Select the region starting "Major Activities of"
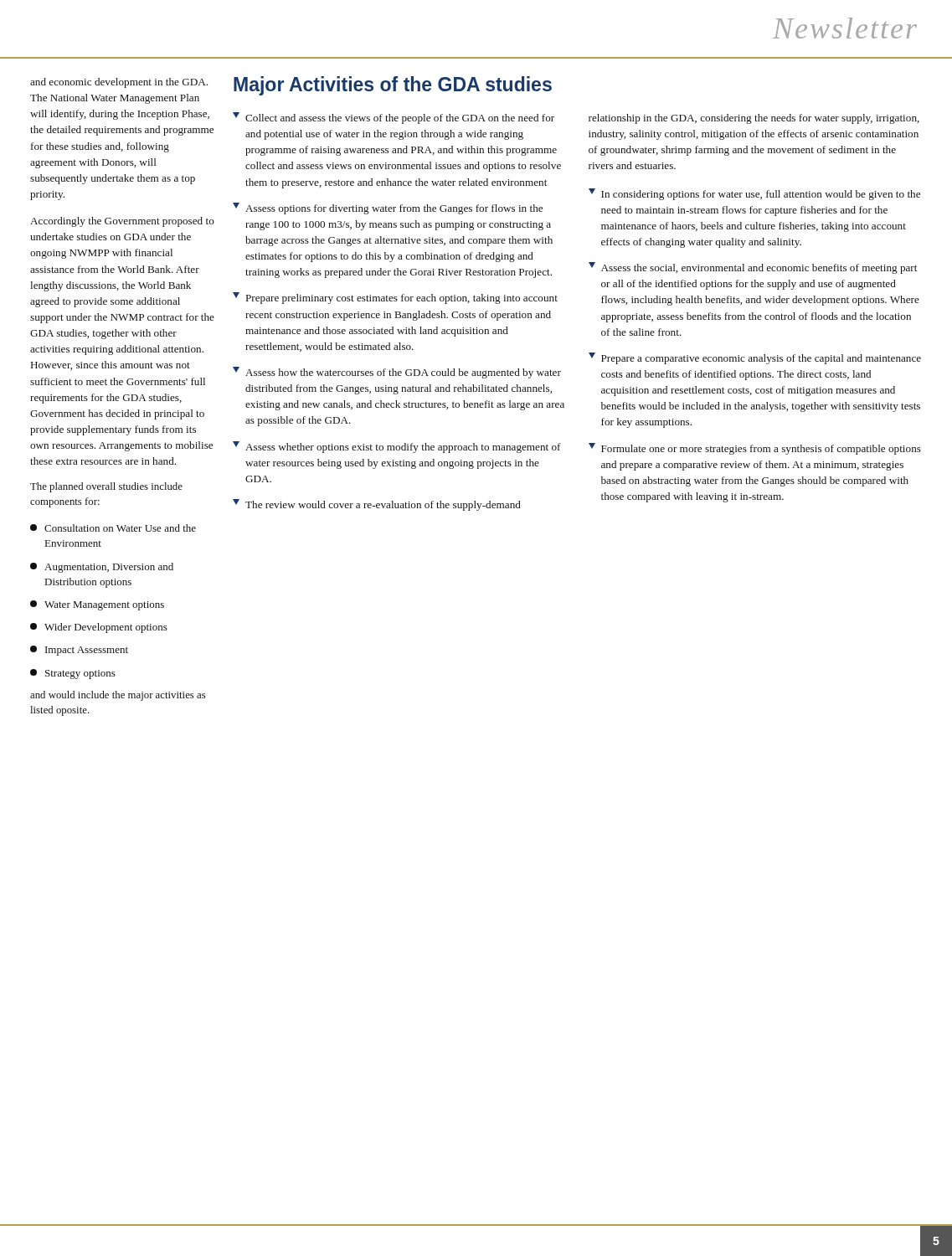This screenshot has height=1256, width=952. [393, 85]
